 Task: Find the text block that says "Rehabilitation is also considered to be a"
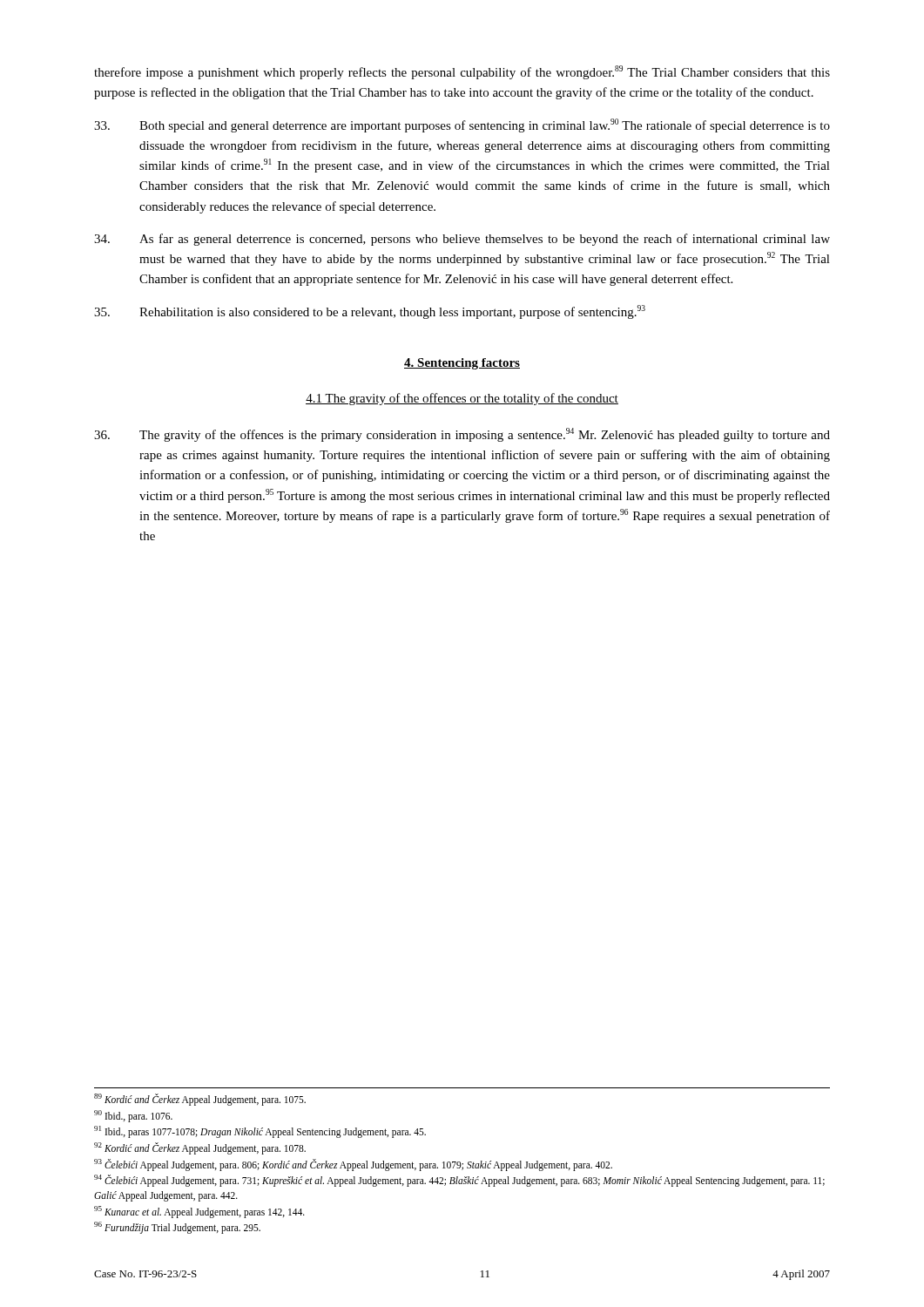(462, 312)
